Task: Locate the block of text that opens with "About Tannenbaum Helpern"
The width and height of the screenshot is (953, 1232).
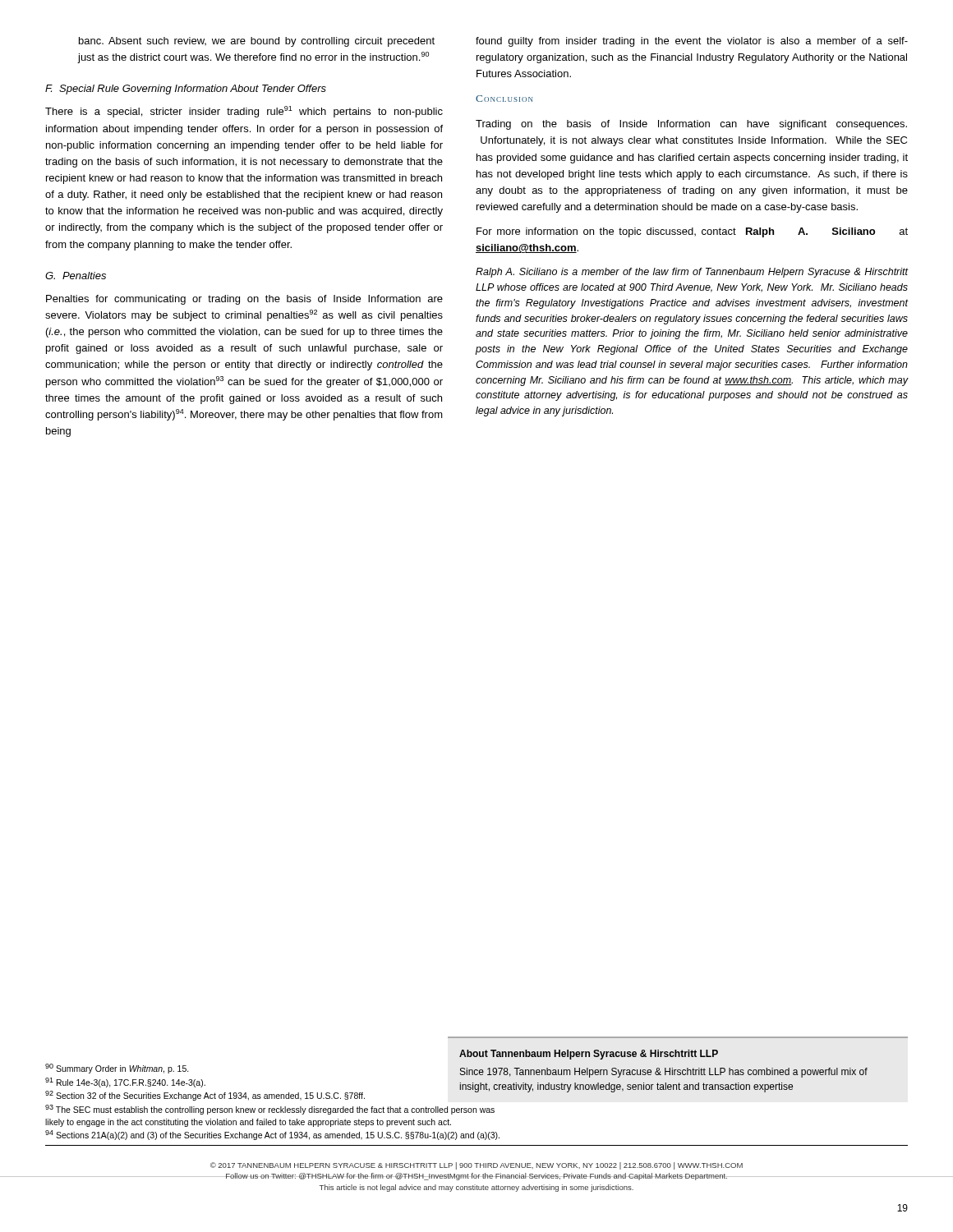Action: click(678, 1070)
